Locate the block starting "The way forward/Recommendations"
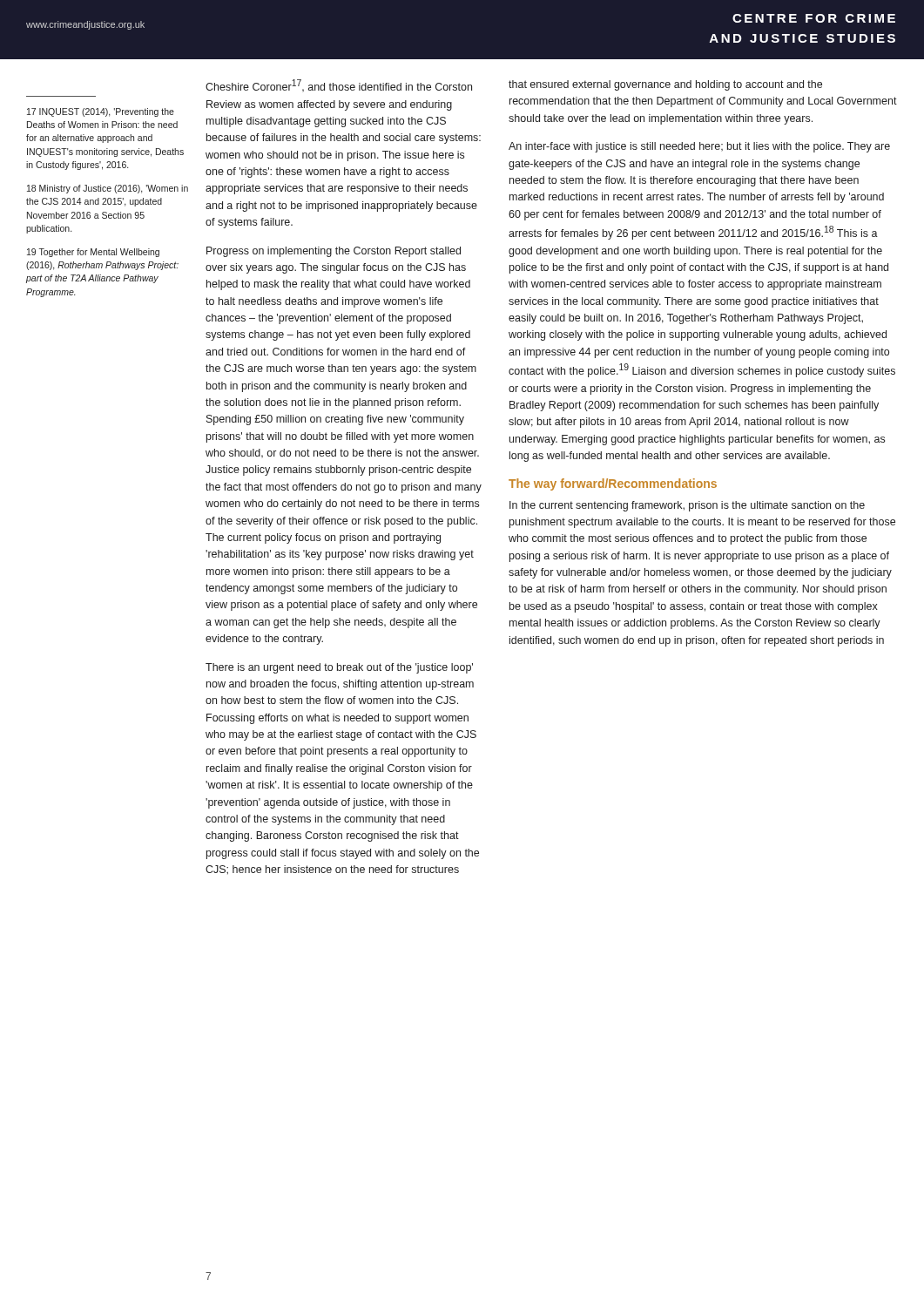Screen dimensions: 1307x924 613,483
